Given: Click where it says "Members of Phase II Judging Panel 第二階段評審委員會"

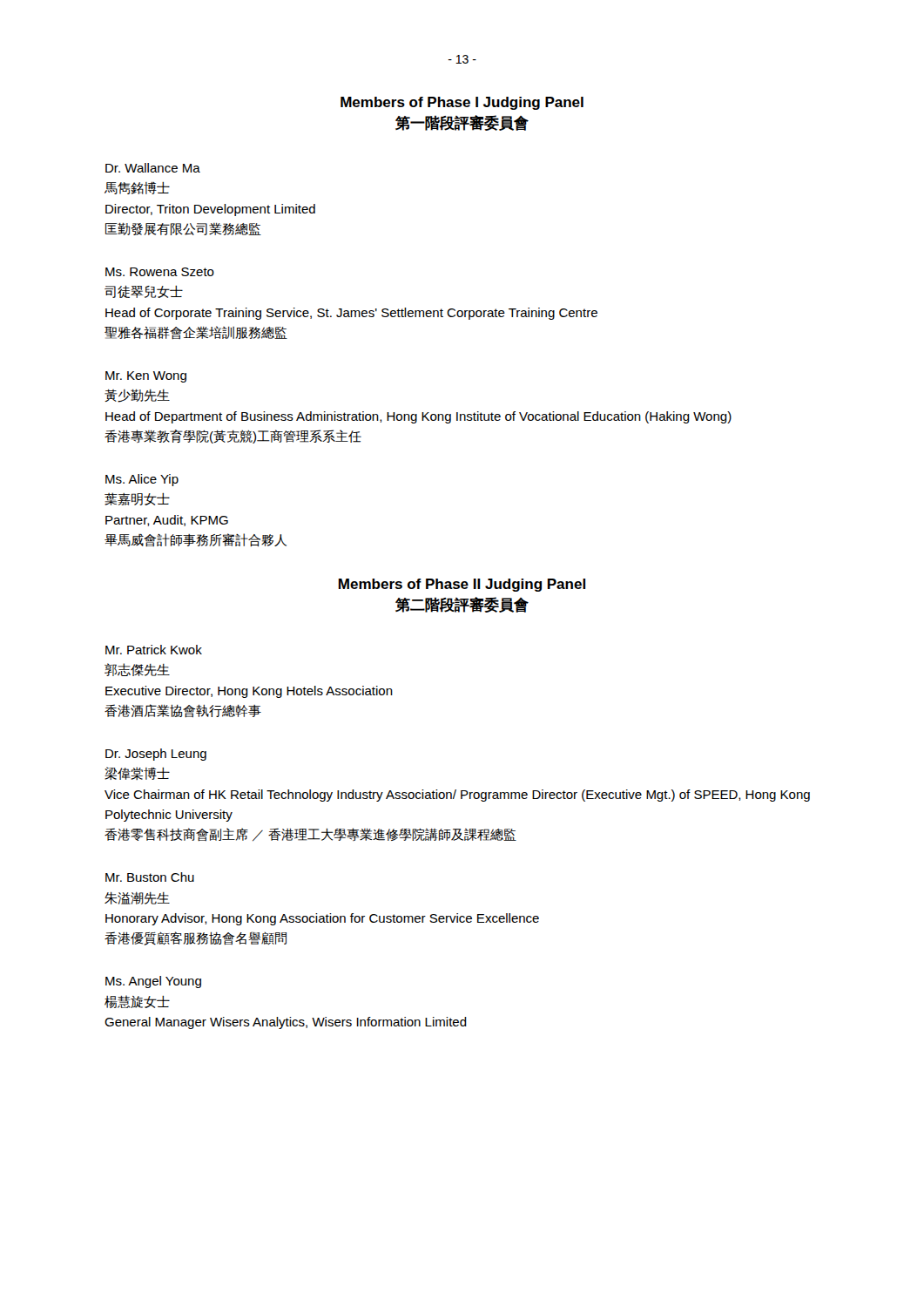Looking at the screenshot, I should [x=462, y=596].
